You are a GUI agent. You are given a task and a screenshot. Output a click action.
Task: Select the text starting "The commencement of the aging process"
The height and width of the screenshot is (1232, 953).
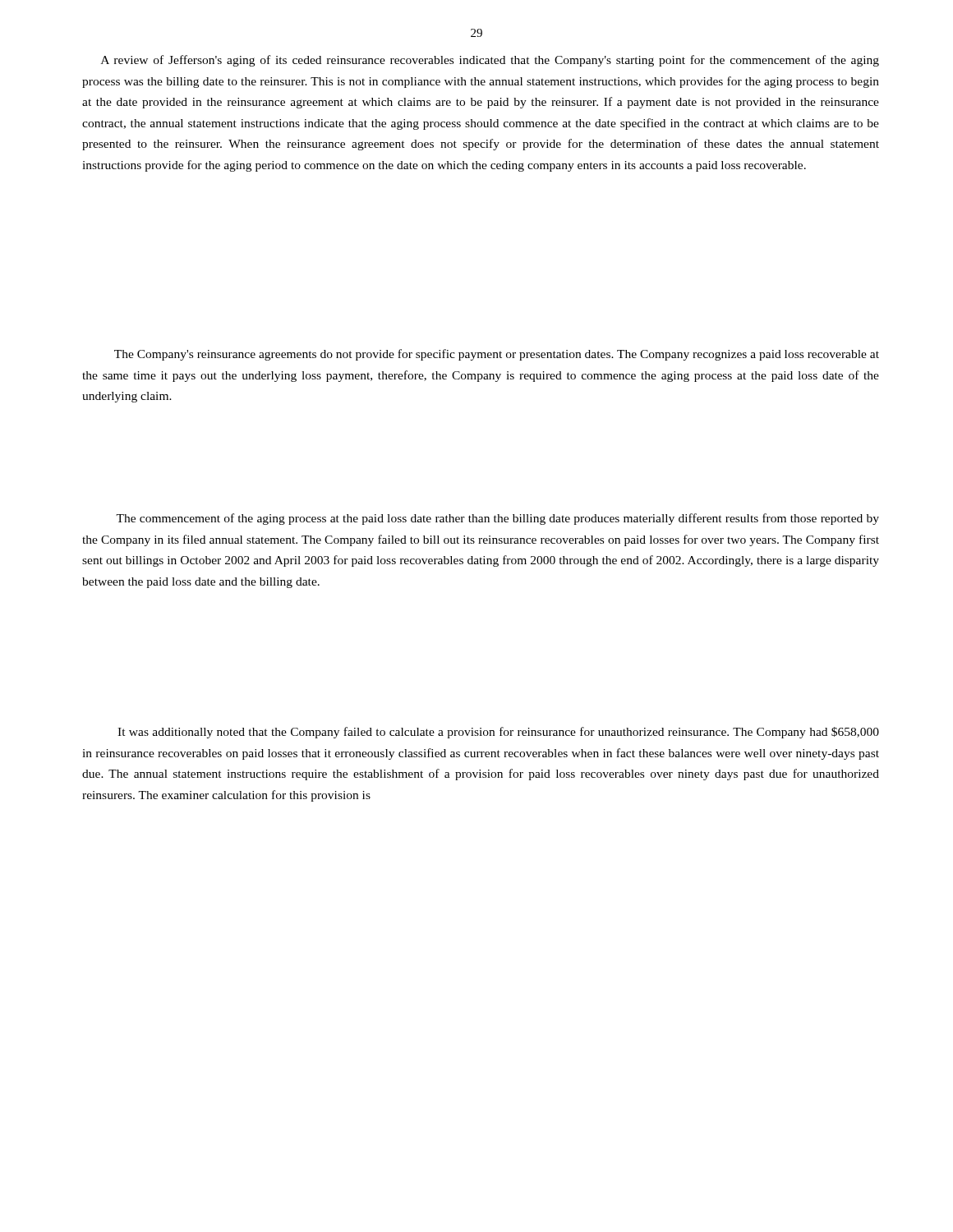click(481, 549)
